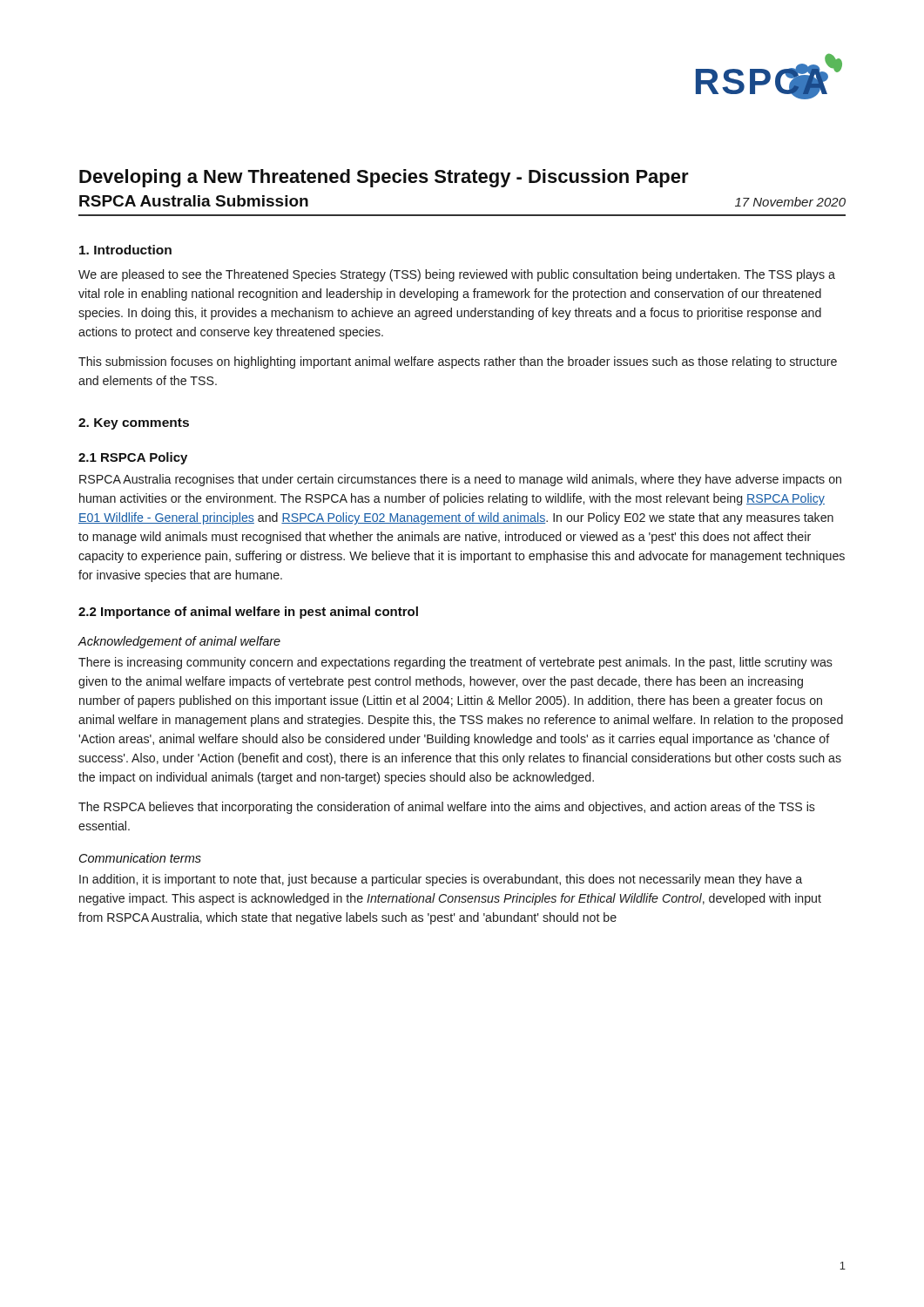The image size is (924, 1307).
Task: Find "2. Key comments" on this page
Action: [x=134, y=422]
